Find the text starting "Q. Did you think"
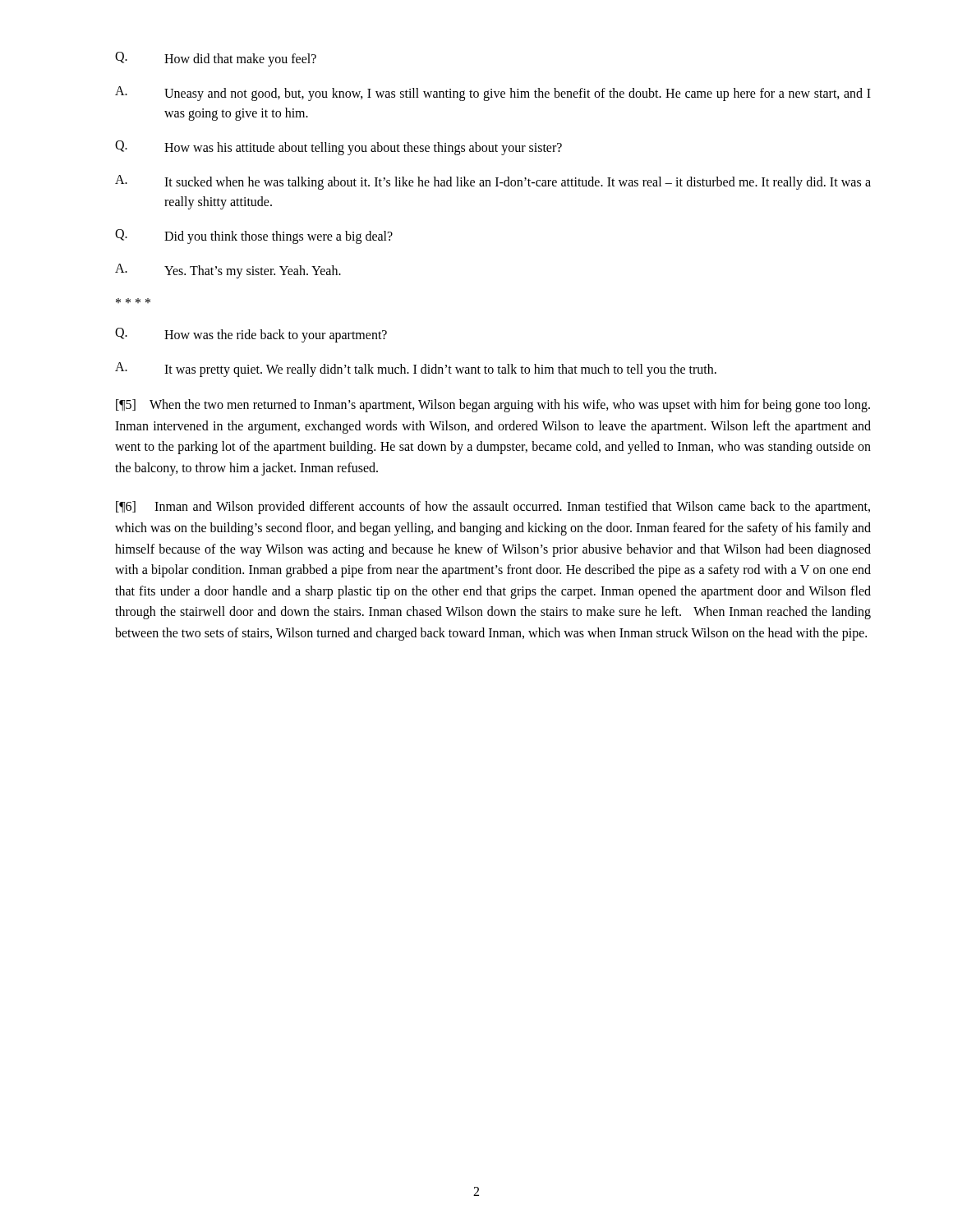This screenshot has width=953, height=1232. pos(254,237)
